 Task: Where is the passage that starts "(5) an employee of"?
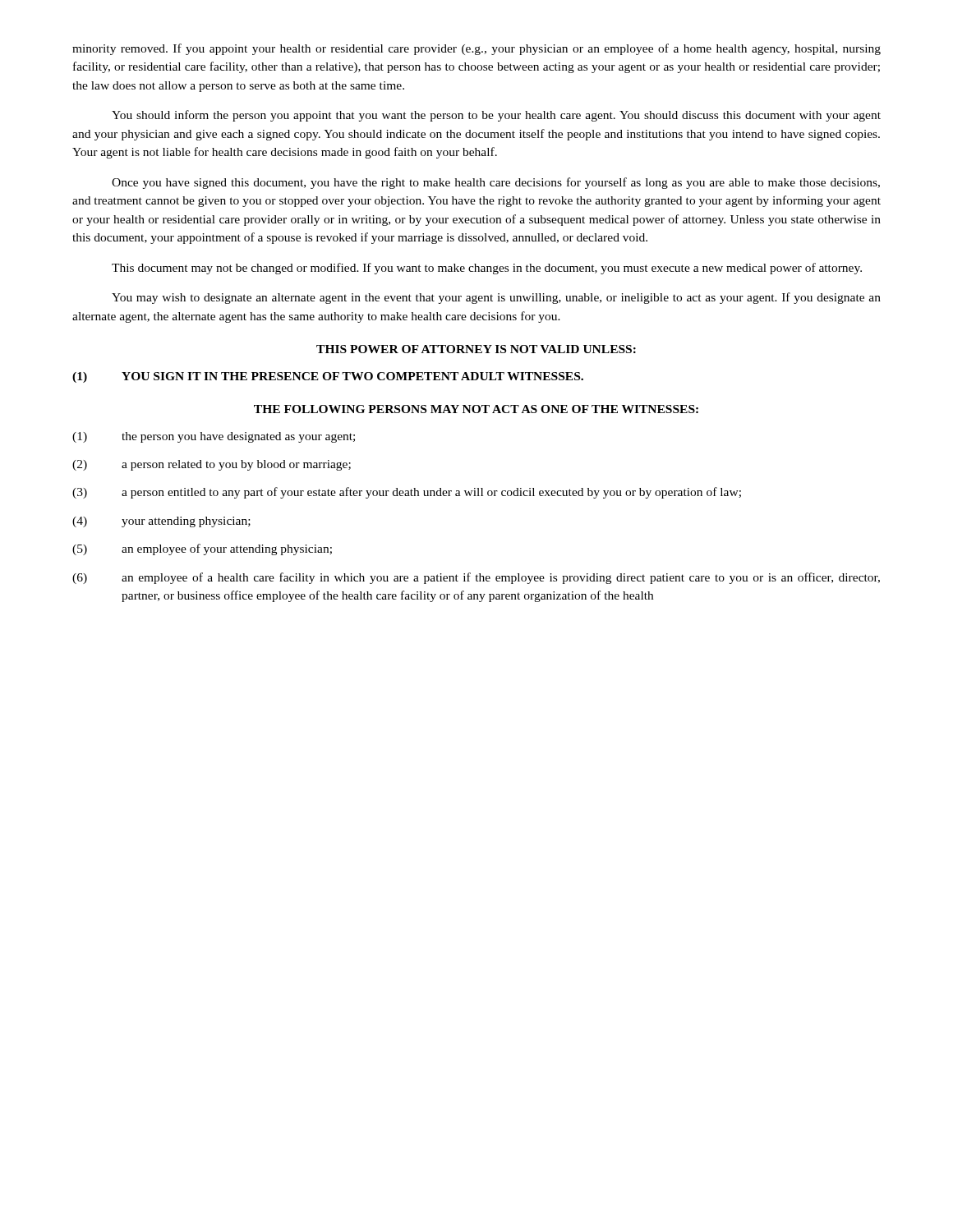point(202,549)
